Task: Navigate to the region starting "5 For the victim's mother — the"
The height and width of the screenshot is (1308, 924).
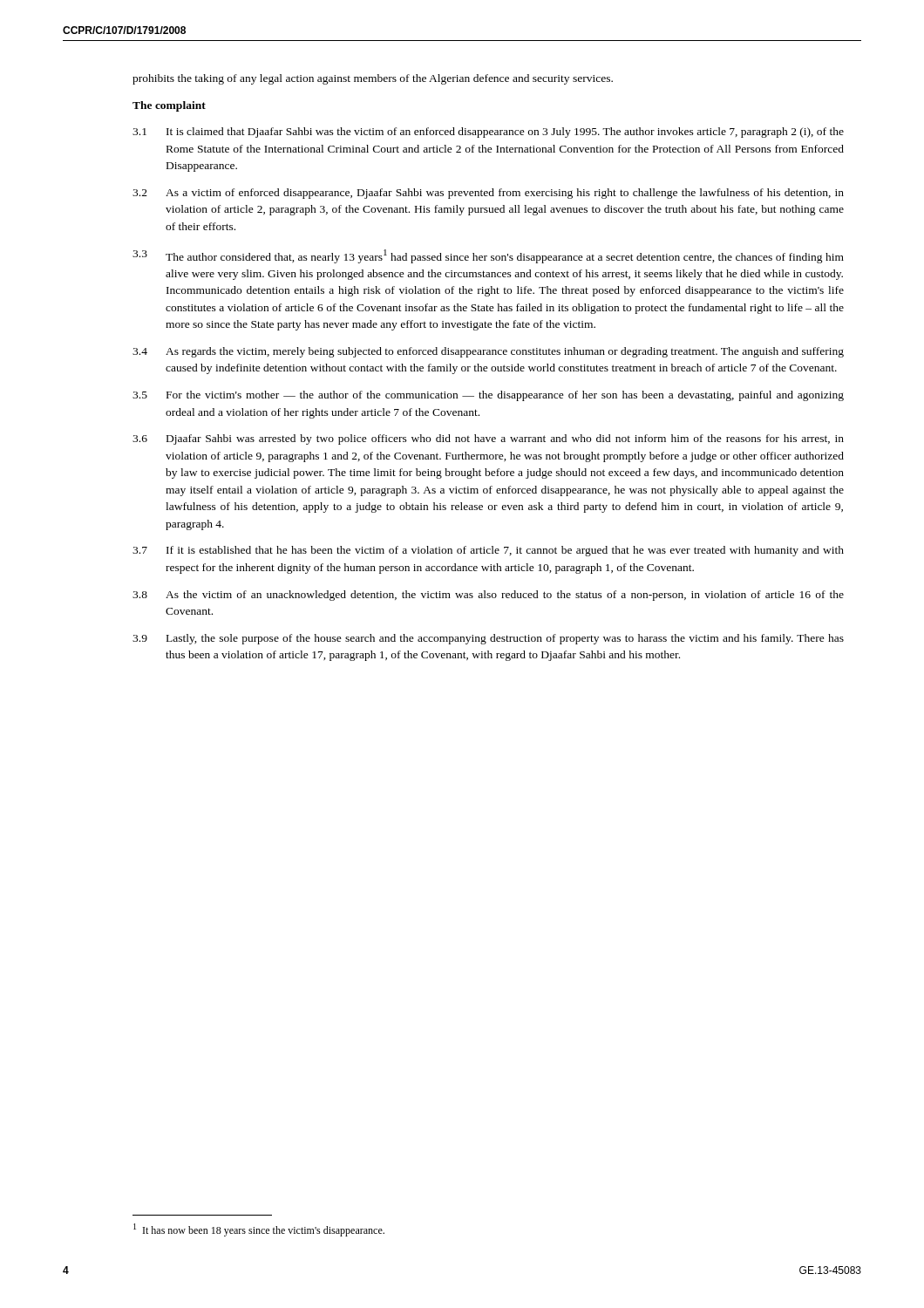Action: [488, 403]
